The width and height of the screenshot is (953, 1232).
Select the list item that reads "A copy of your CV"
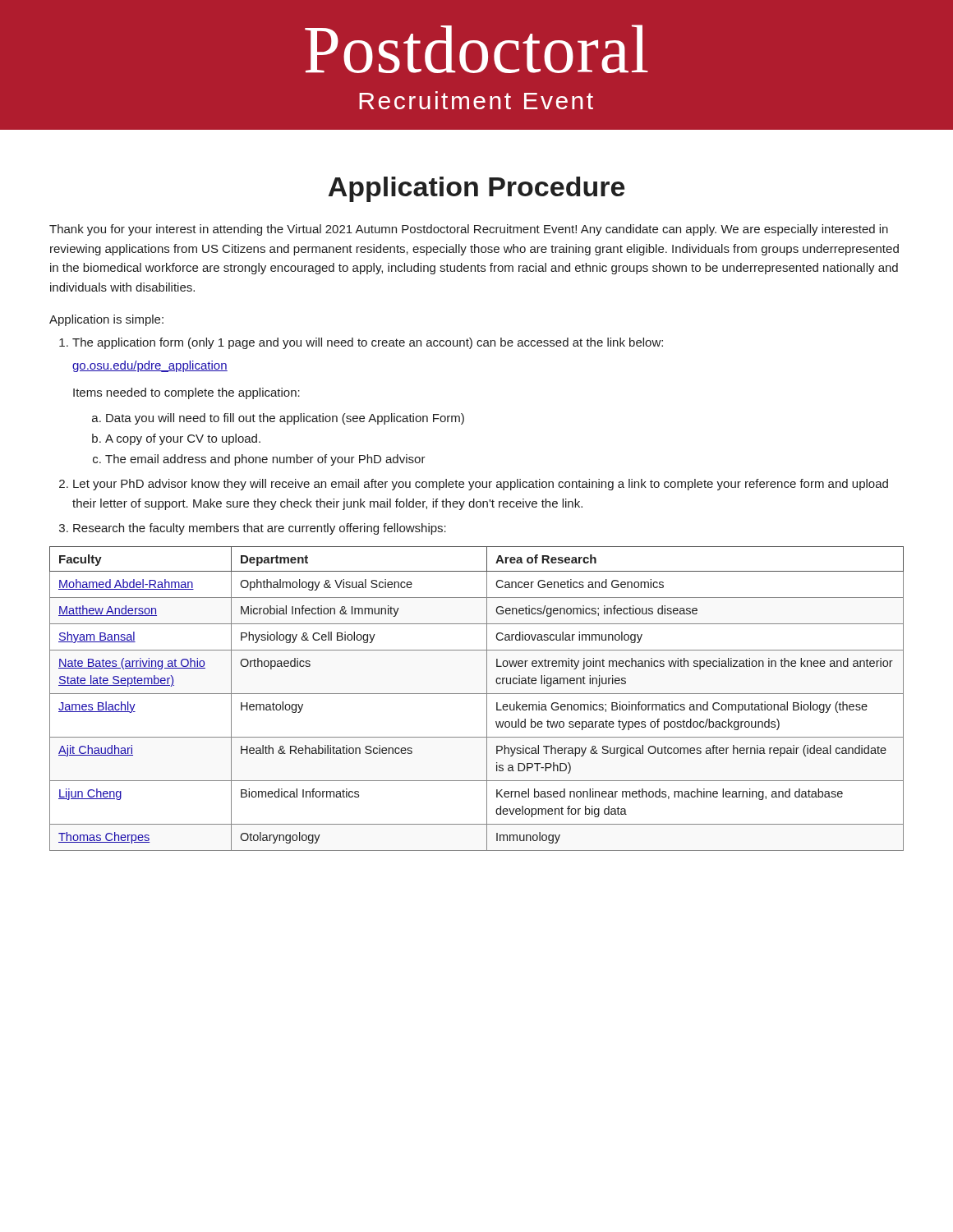click(183, 438)
